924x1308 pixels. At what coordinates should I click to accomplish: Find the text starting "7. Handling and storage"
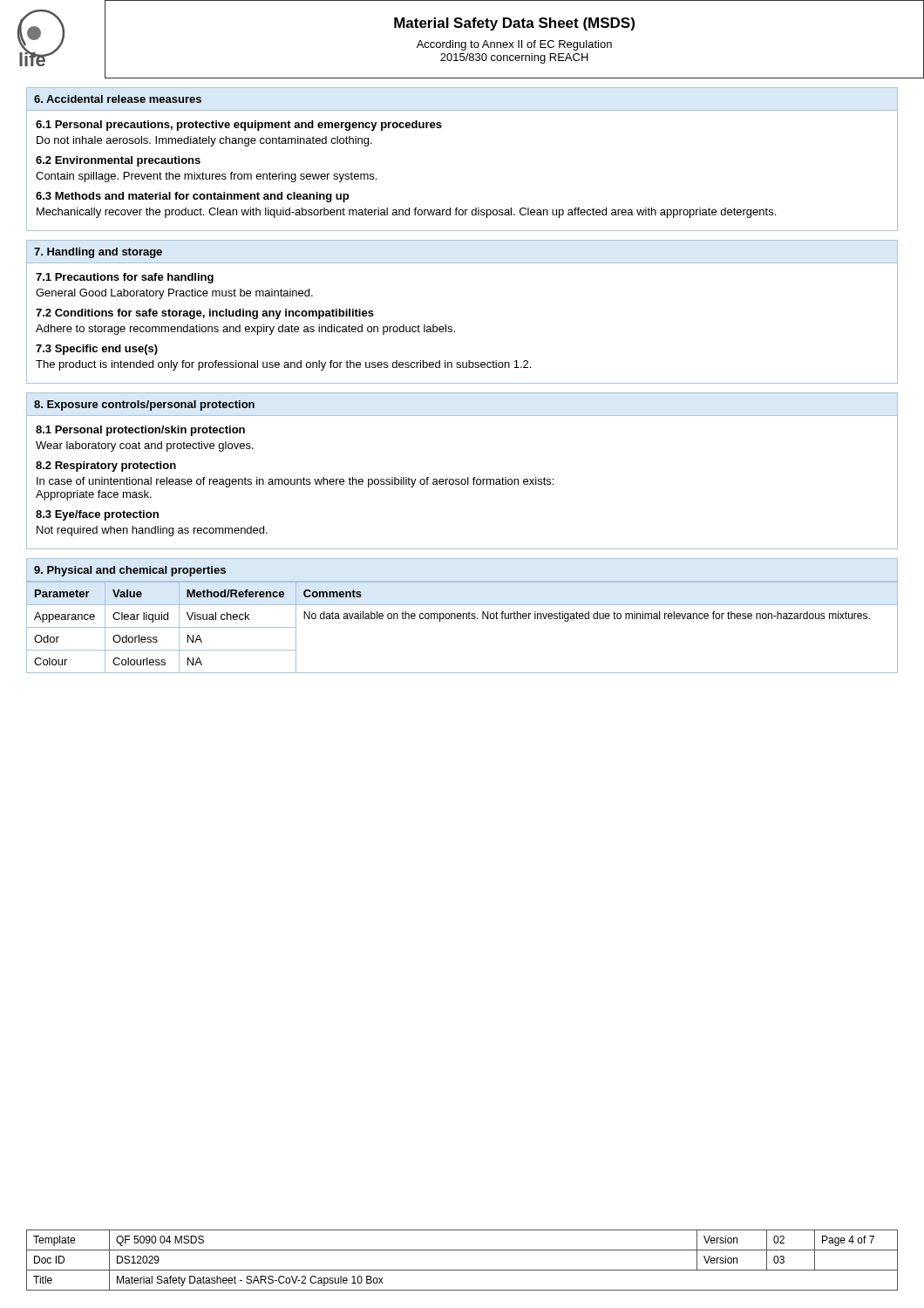pyautogui.click(x=98, y=252)
